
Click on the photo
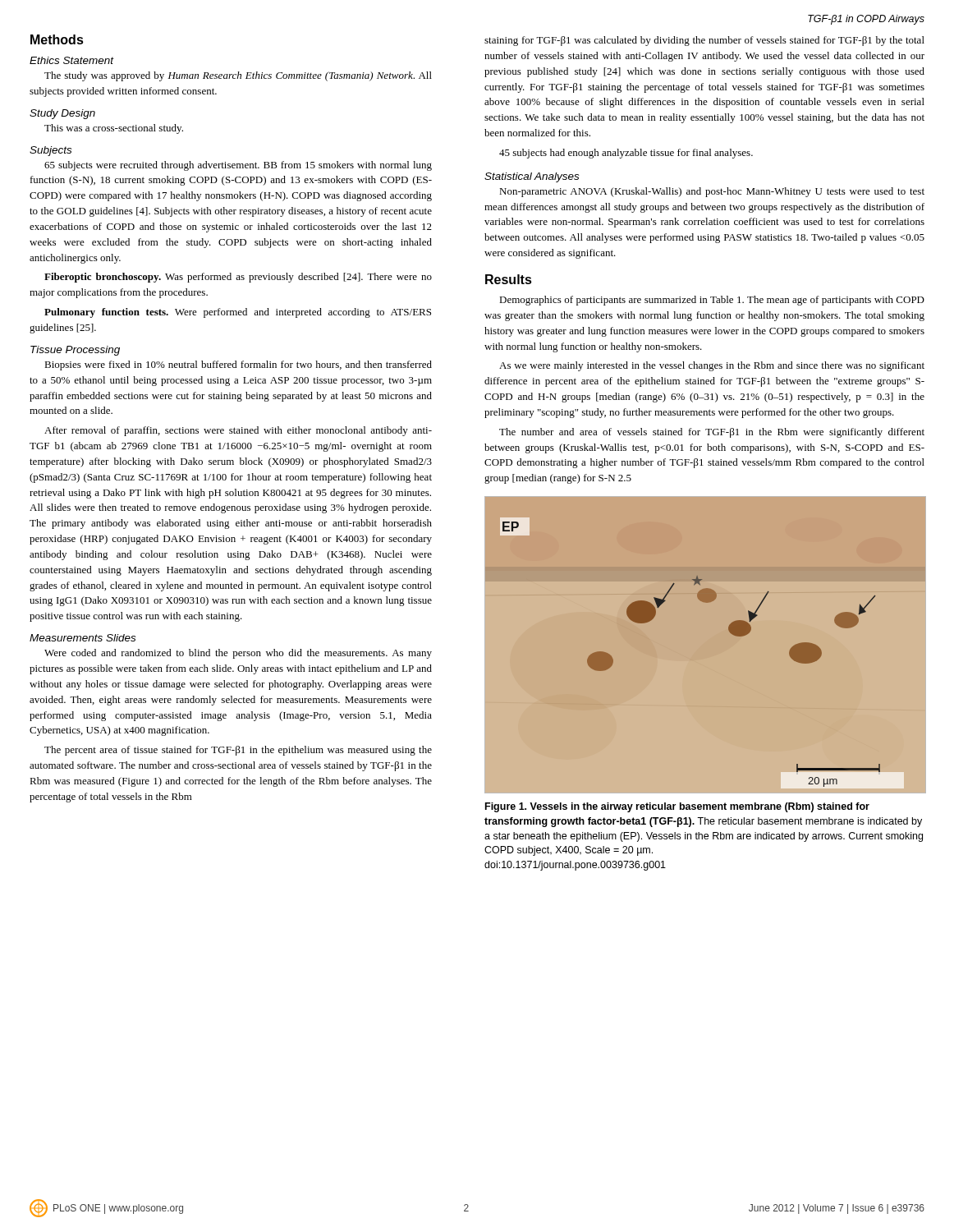pos(705,645)
